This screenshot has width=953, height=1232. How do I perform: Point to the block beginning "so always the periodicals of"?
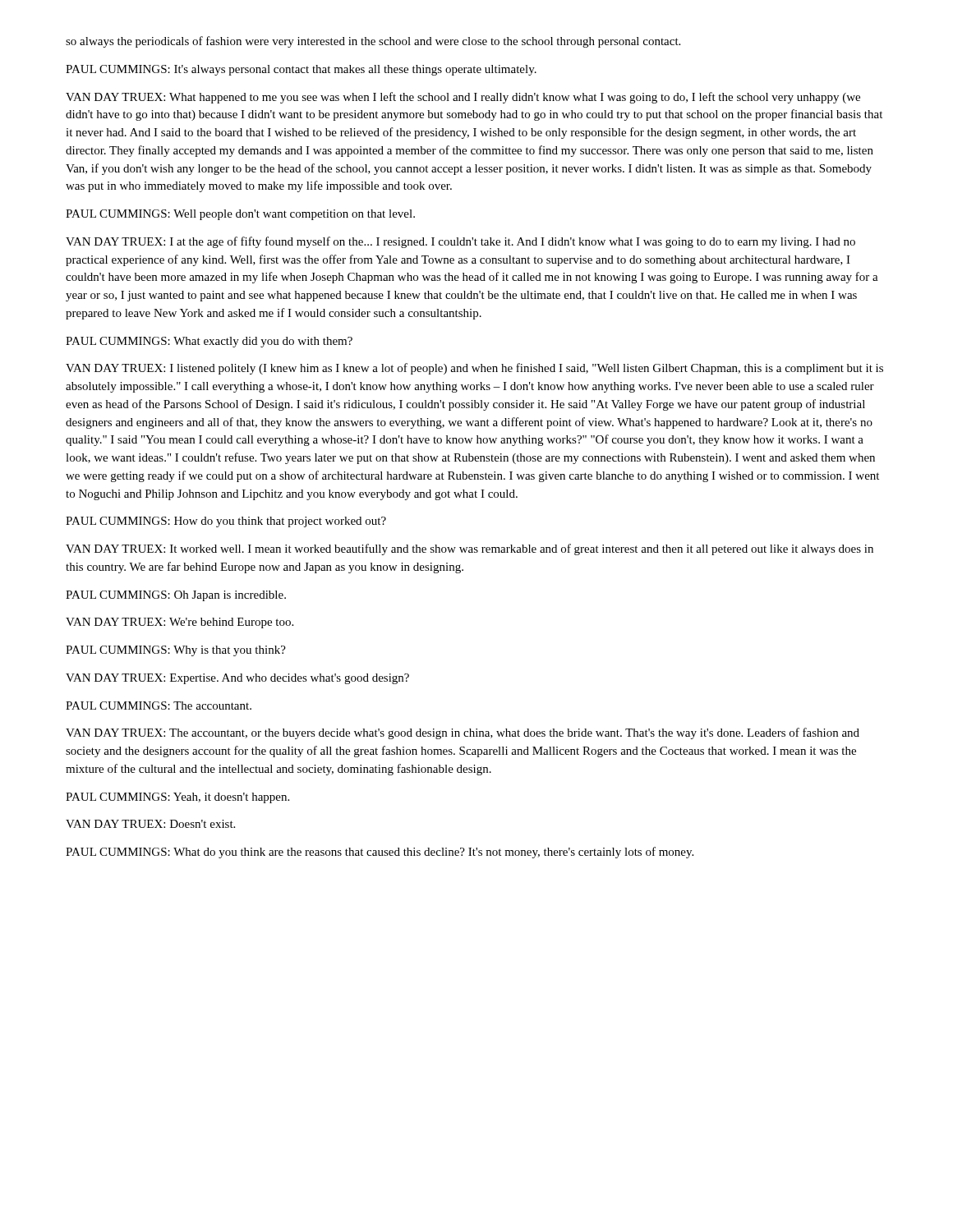click(x=374, y=41)
